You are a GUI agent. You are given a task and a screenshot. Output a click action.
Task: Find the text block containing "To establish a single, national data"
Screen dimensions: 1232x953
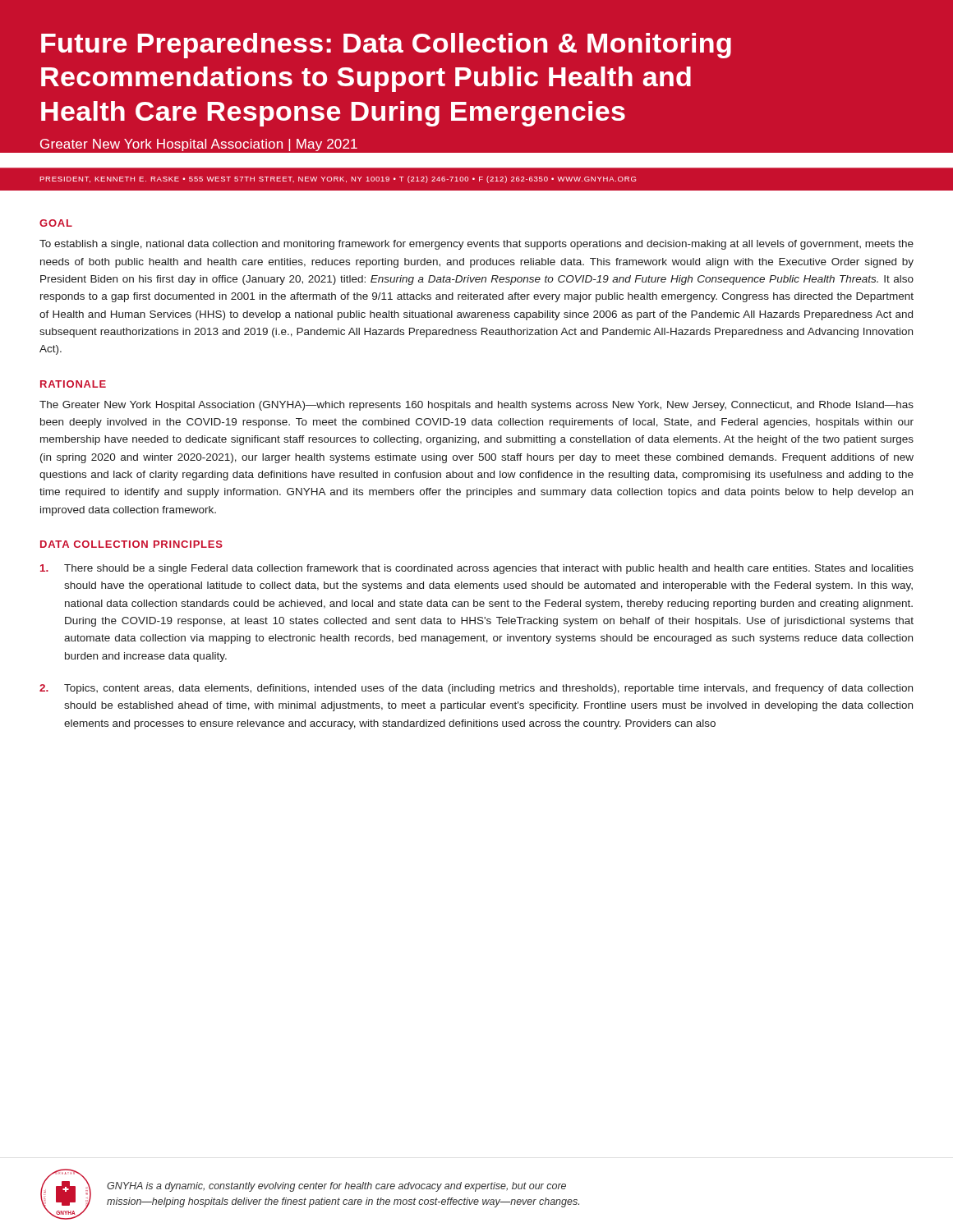tap(476, 296)
